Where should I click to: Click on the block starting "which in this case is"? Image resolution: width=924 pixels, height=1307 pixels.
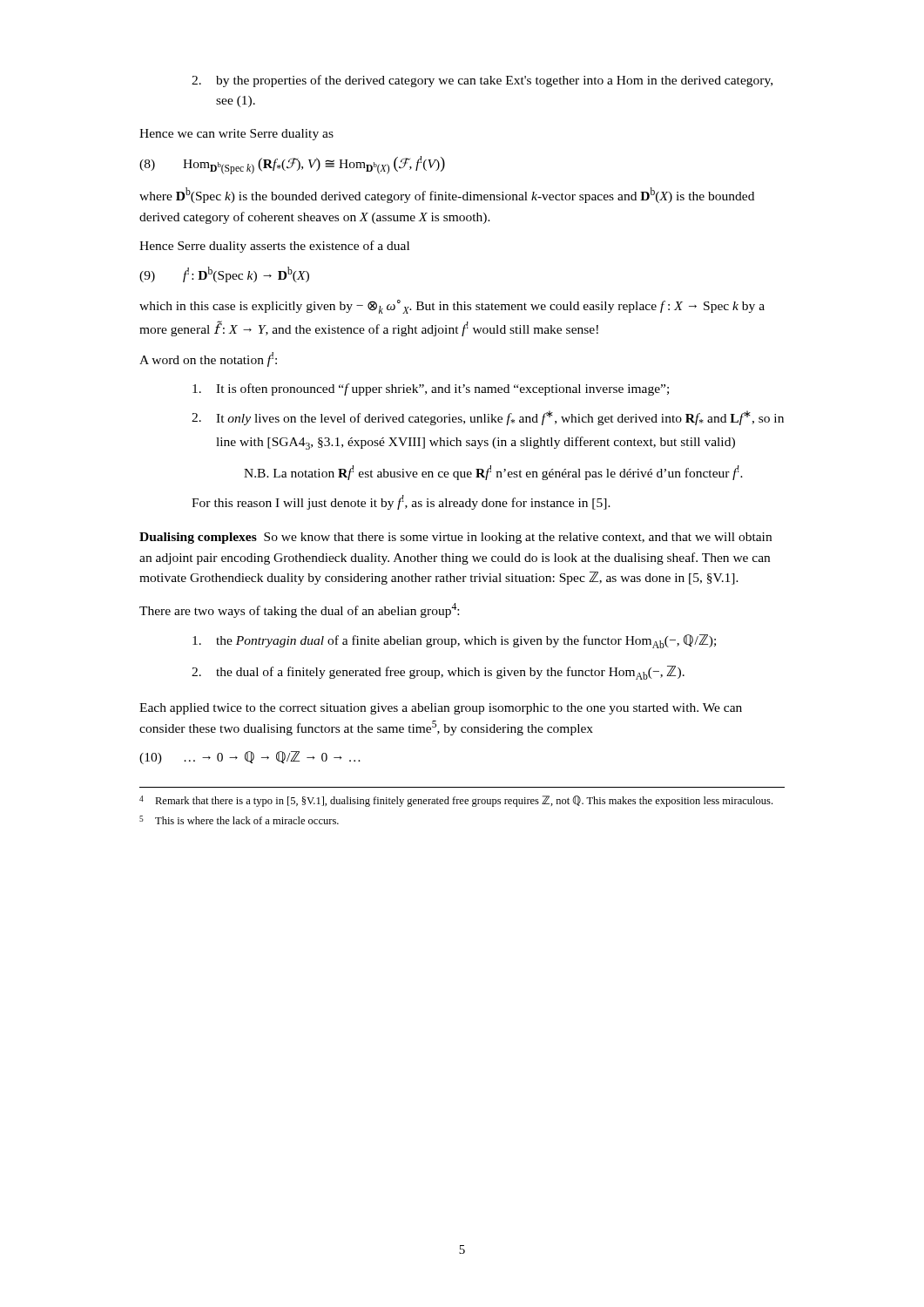(x=452, y=316)
